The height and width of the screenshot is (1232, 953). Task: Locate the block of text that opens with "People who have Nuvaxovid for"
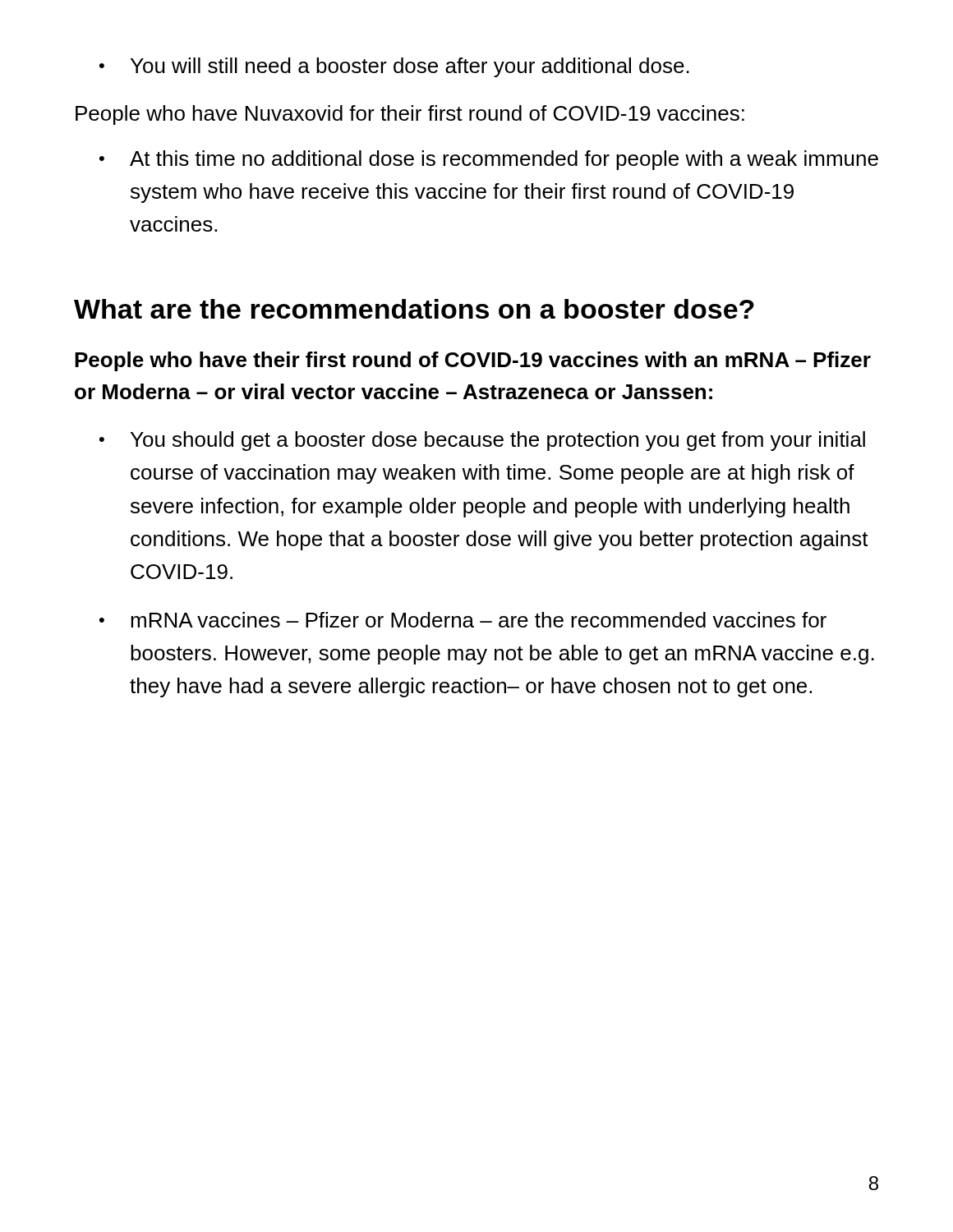point(410,114)
